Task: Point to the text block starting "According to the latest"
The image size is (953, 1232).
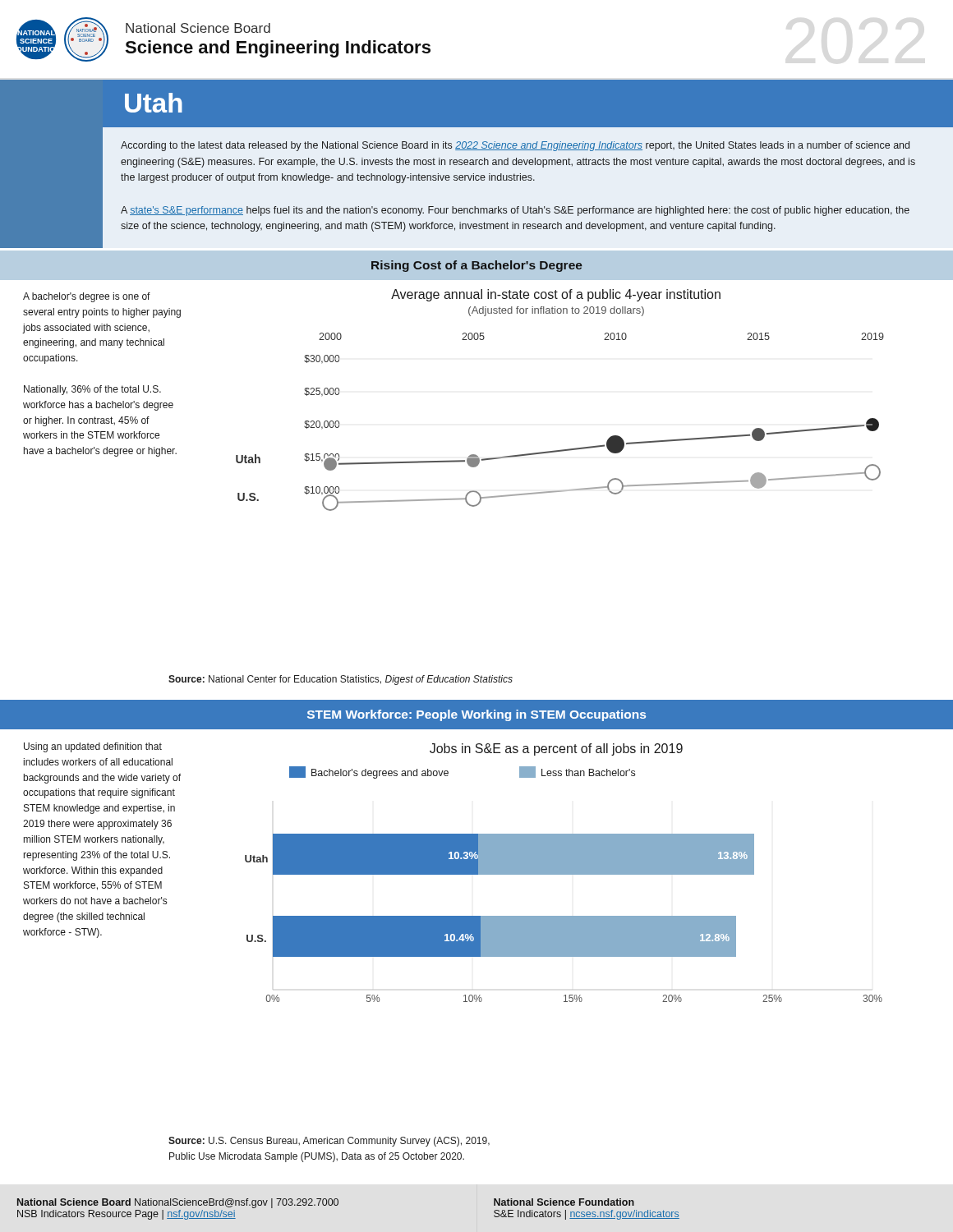Action: click(x=518, y=186)
